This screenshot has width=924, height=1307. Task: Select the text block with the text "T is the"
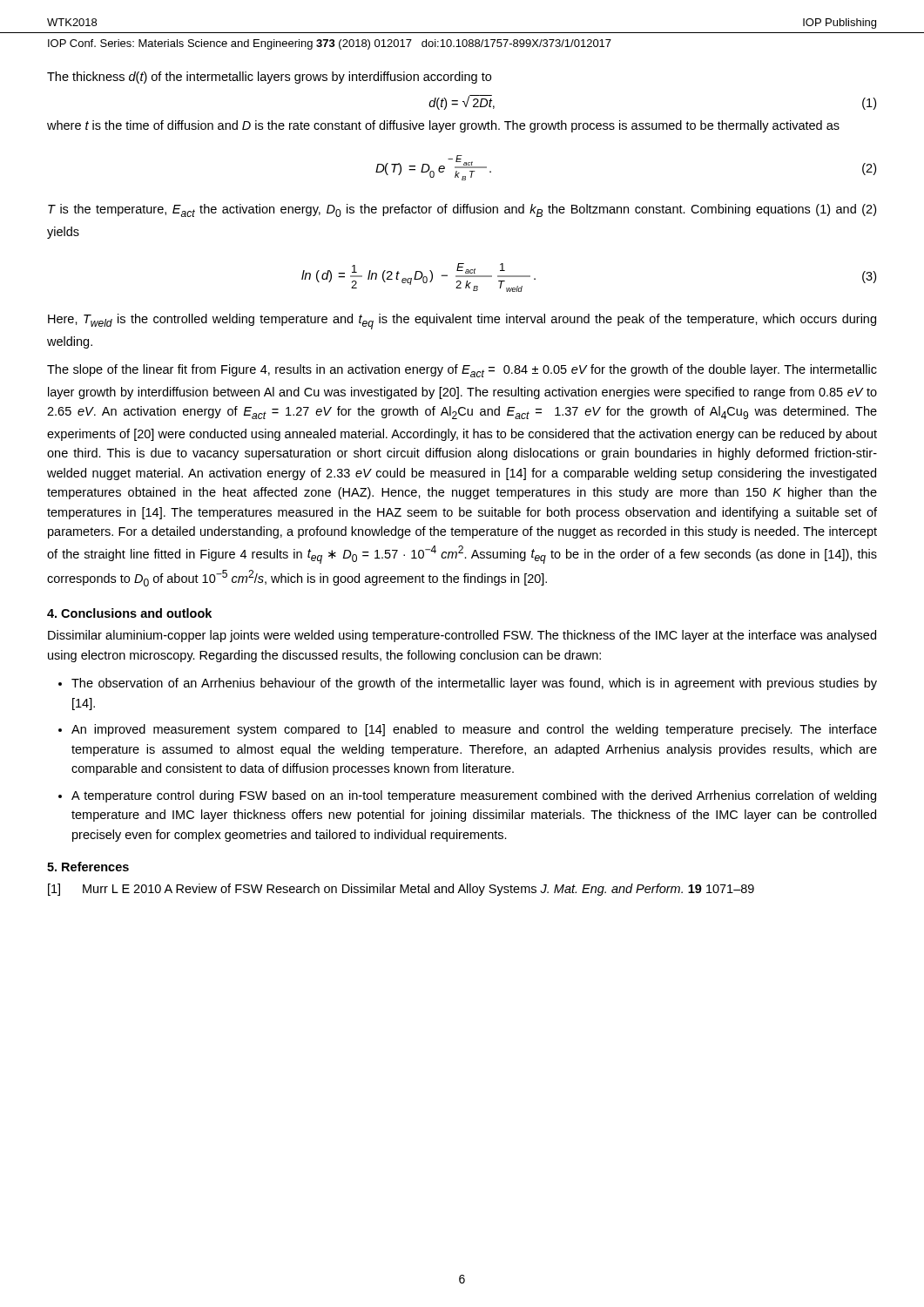[462, 220]
